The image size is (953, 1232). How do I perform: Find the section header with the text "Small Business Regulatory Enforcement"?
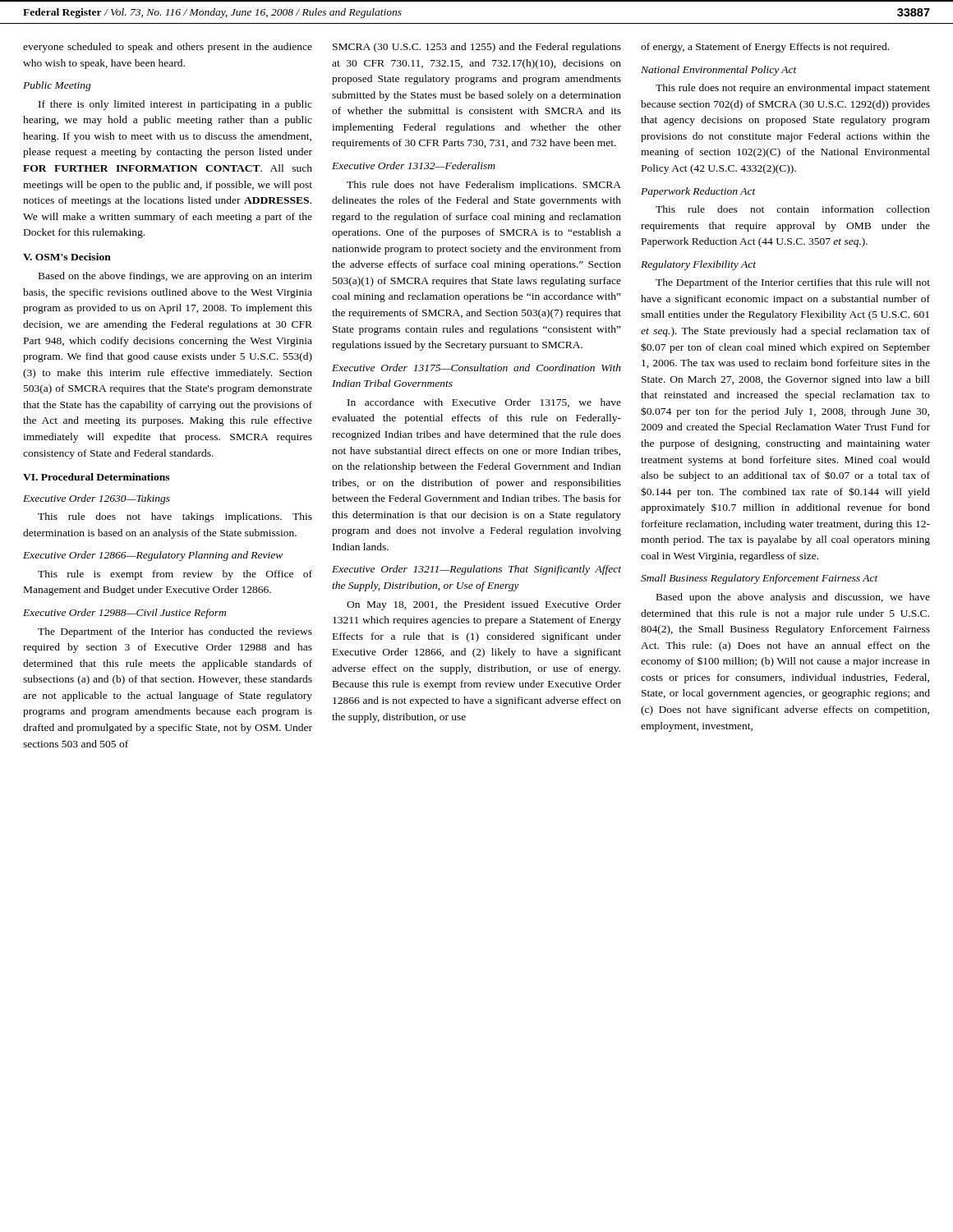785,578
